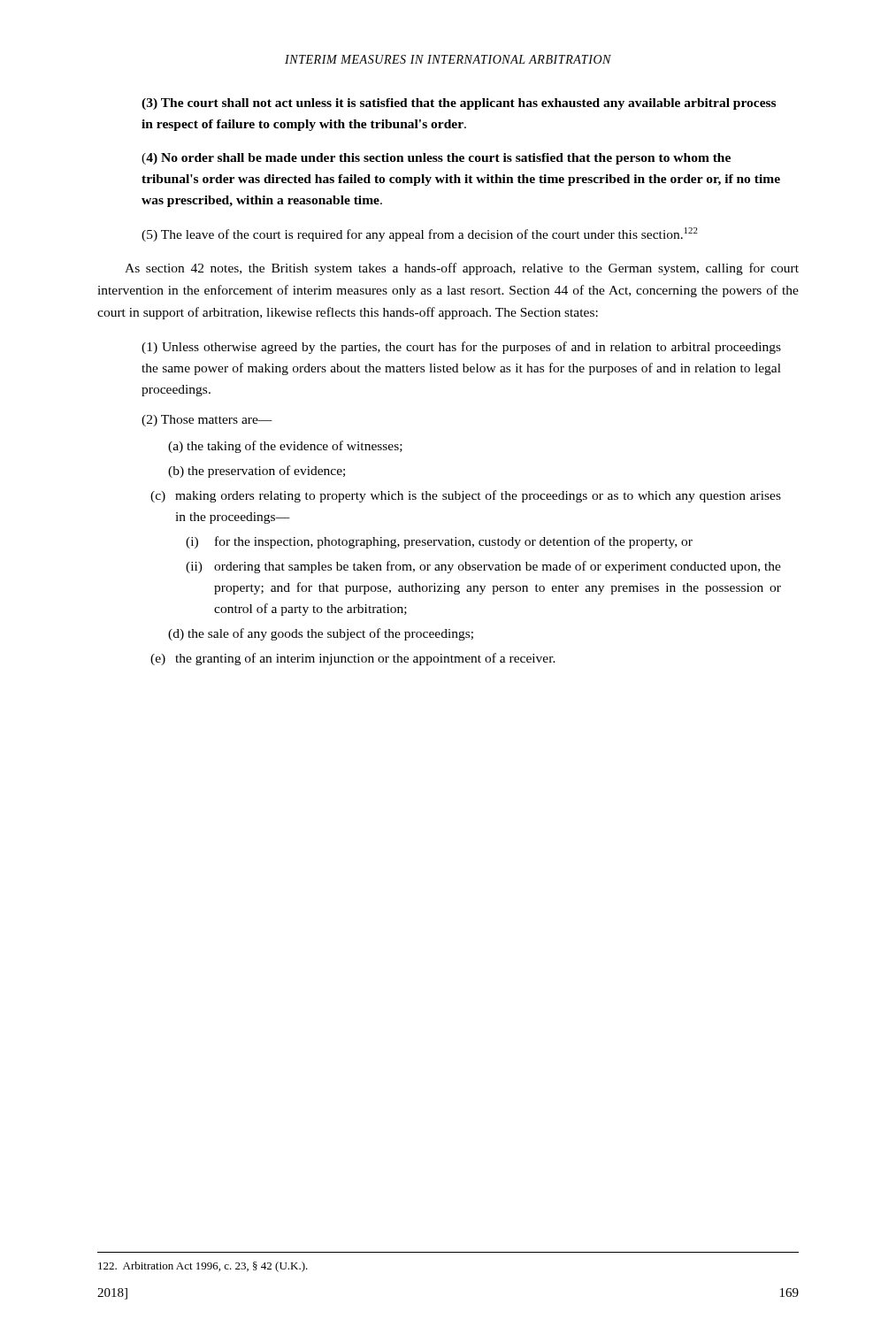Viewport: 896px width, 1327px height.
Task: Locate the list item with the text "(e) the granting of an"
Action: 466,658
